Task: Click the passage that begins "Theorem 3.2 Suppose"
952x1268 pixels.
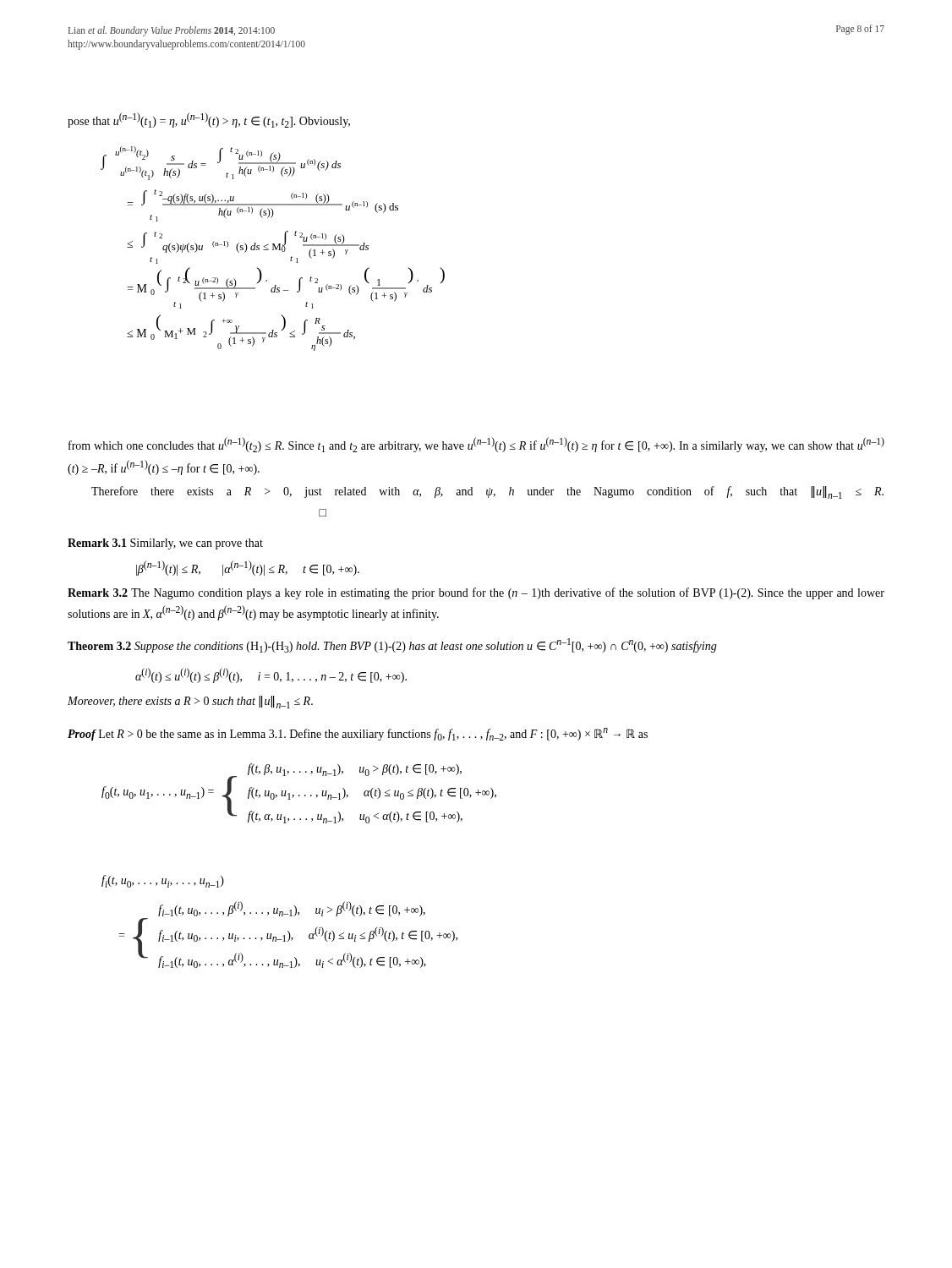Action: pos(392,646)
